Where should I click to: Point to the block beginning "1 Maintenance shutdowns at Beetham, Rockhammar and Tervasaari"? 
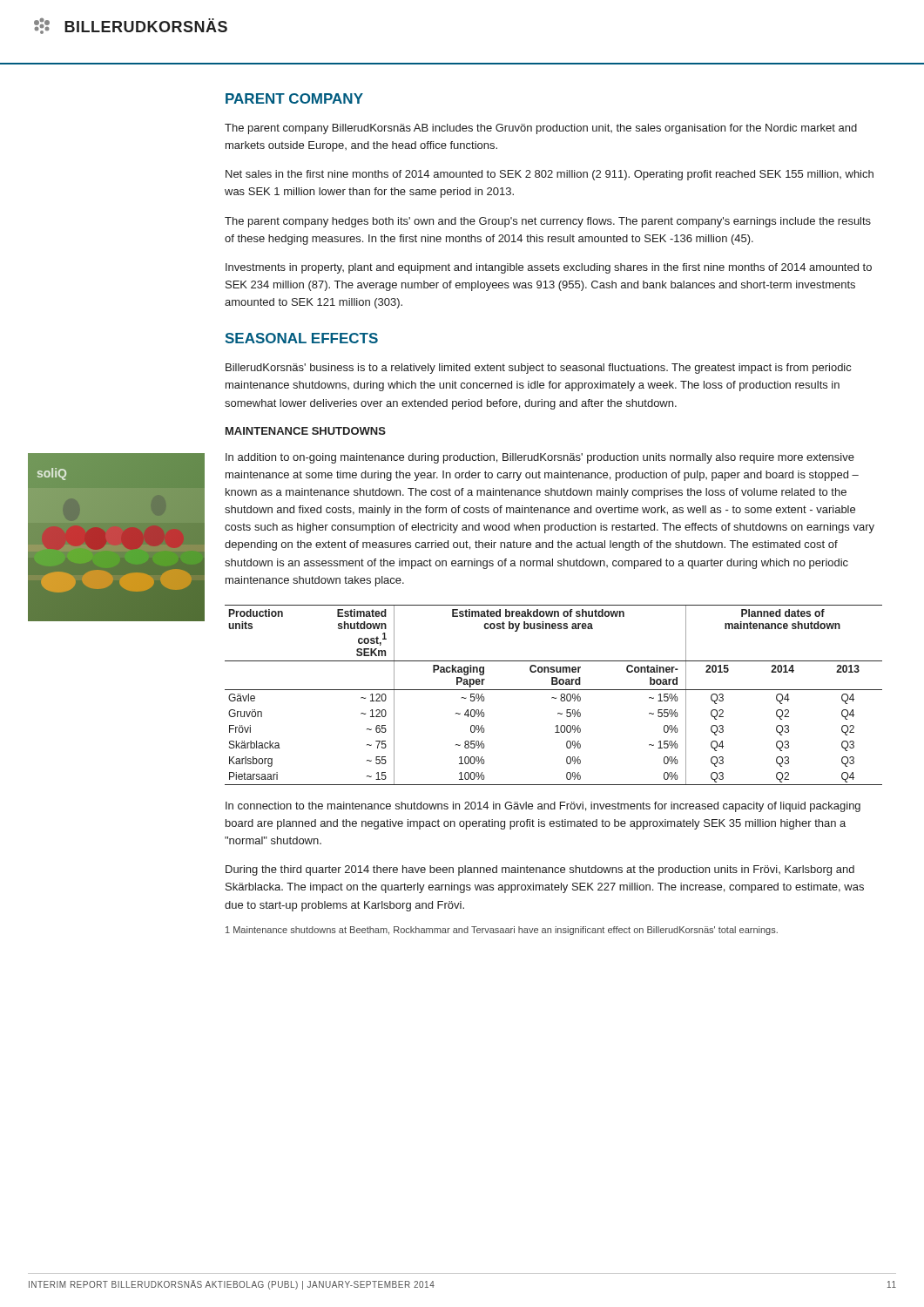click(x=553, y=930)
